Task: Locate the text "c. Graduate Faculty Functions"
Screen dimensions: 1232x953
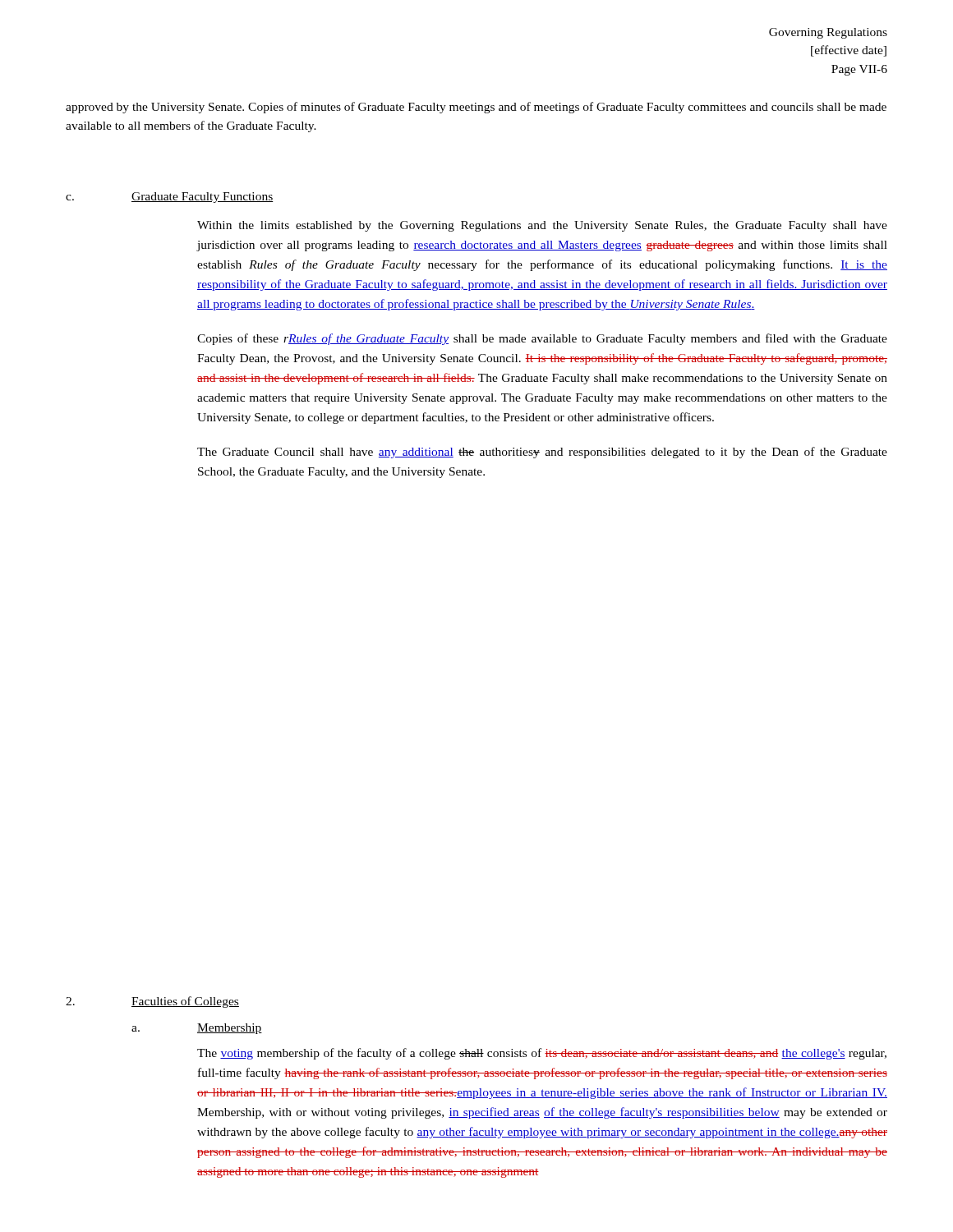Action: pos(169,196)
